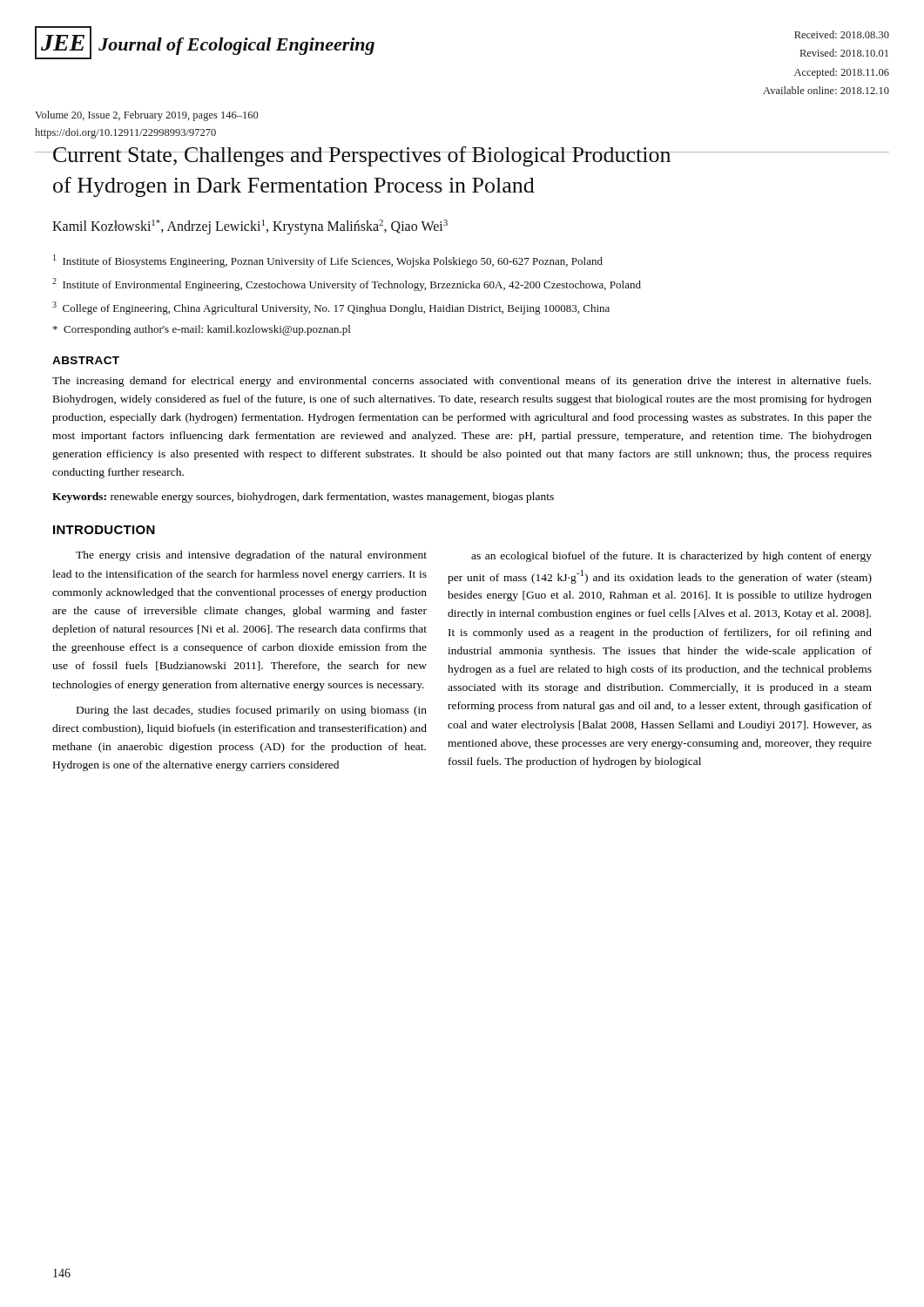Point to the block beginning "The energy crisis and"
This screenshot has height=1307, width=924.
click(x=240, y=660)
